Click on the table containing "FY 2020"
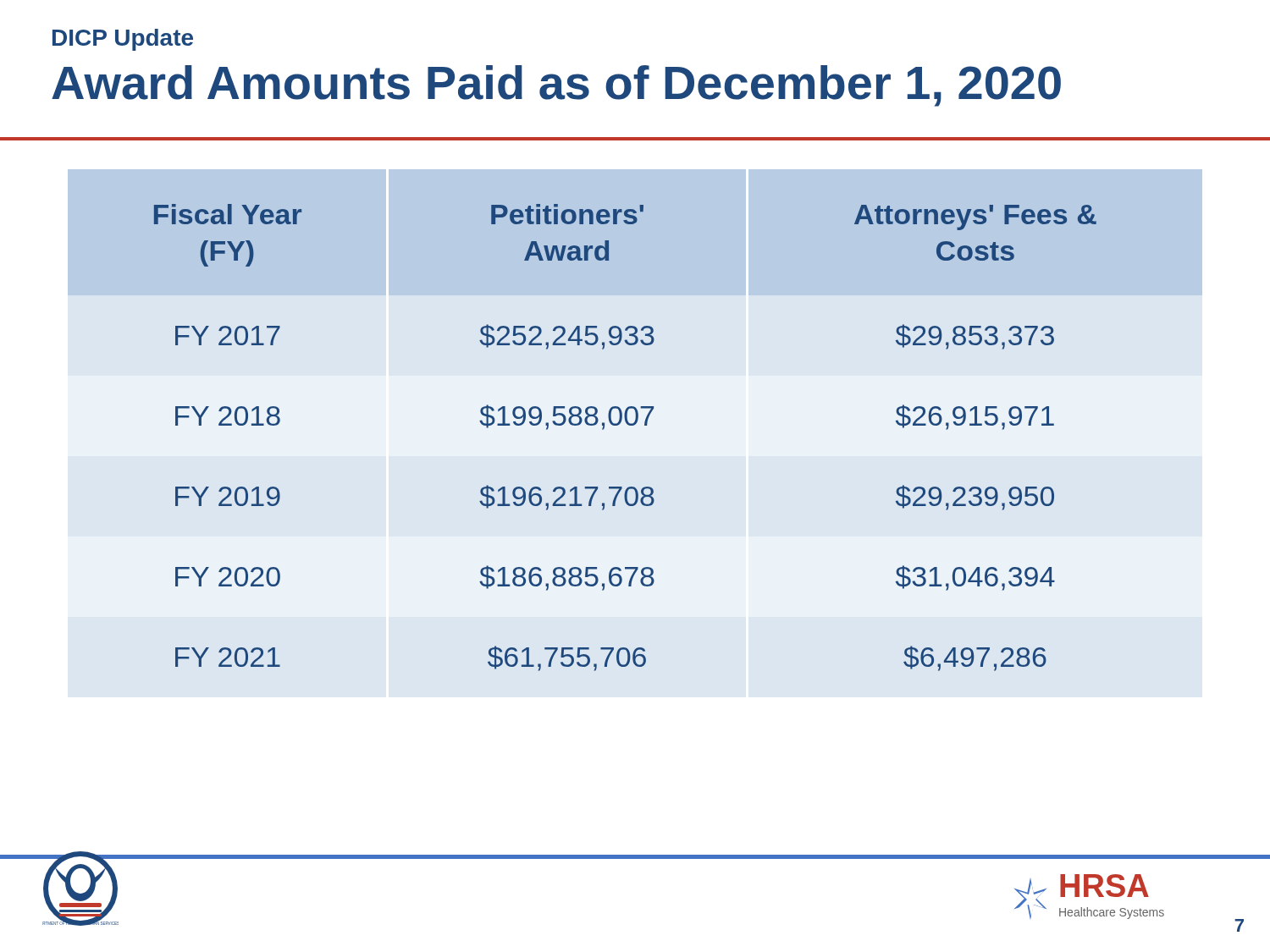The image size is (1270, 952). [635, 433]
